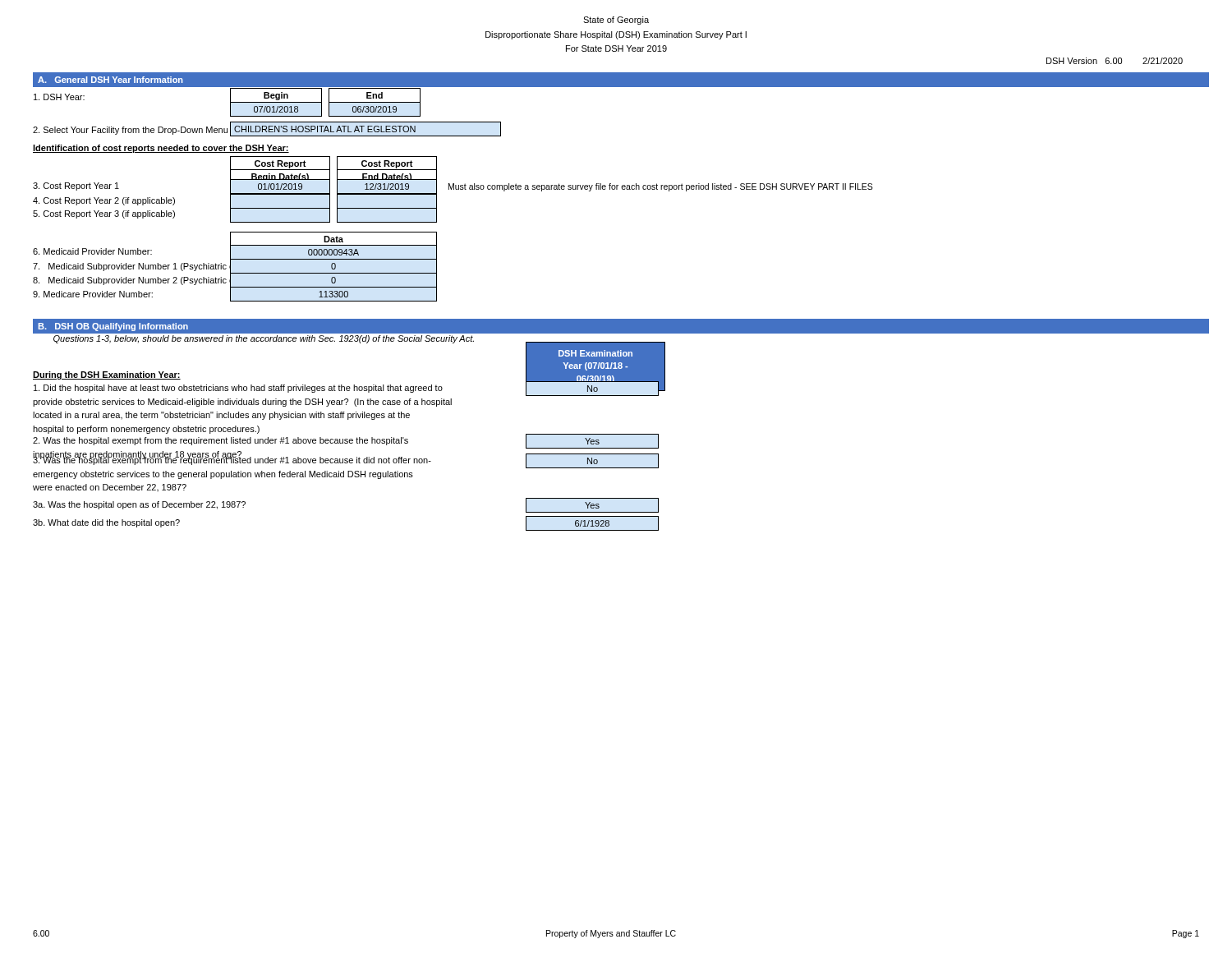The image size is (1232, 953).
Task: Navigate to the passage starting "A. General DSH"
Action: [111, 80]
